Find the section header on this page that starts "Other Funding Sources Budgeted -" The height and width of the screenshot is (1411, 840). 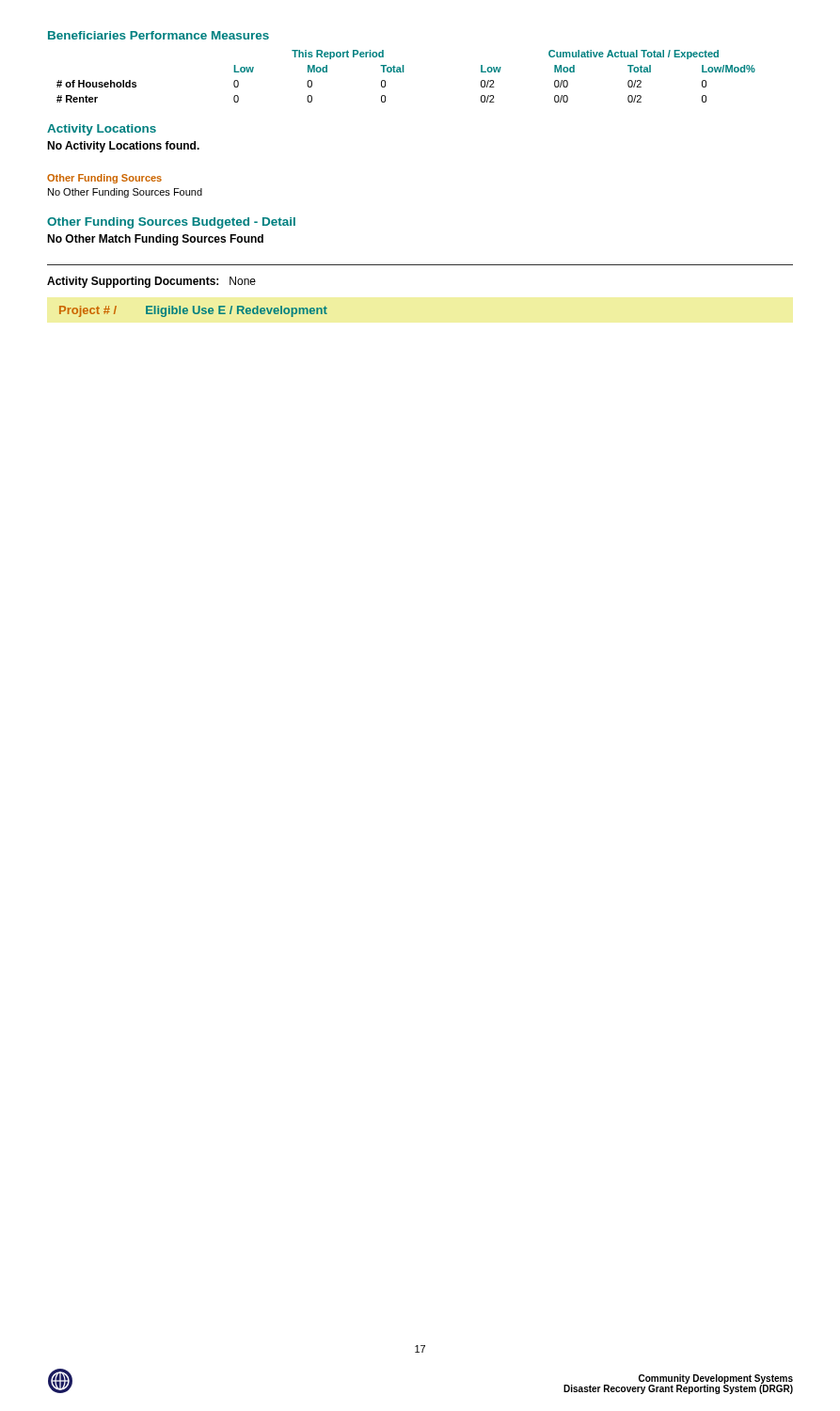coord(172,222)
